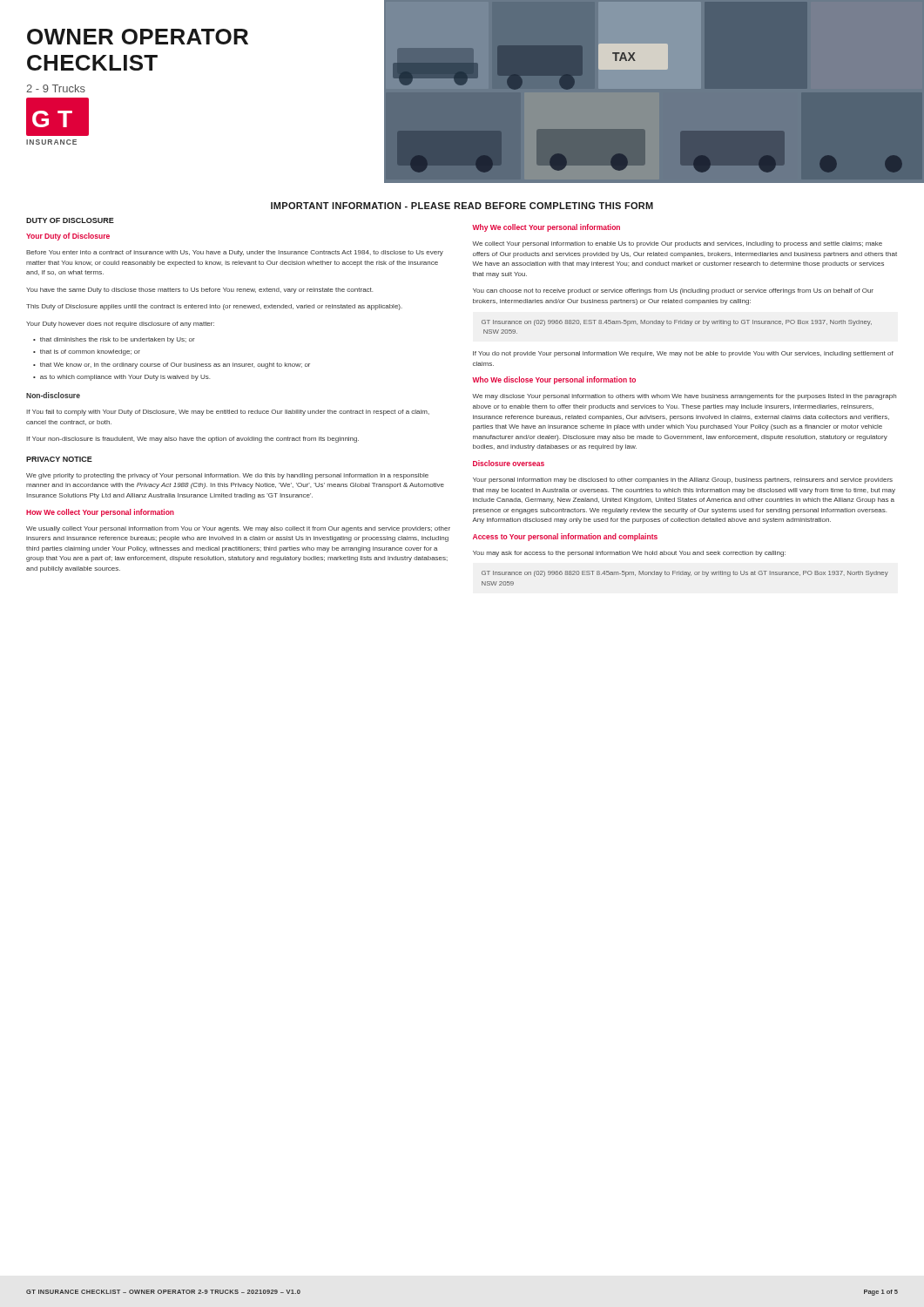This screenshot has height=1307, width=924.
Task: Select the section header containing "Why We collect Your personal information"
Action: pos(546,228)
